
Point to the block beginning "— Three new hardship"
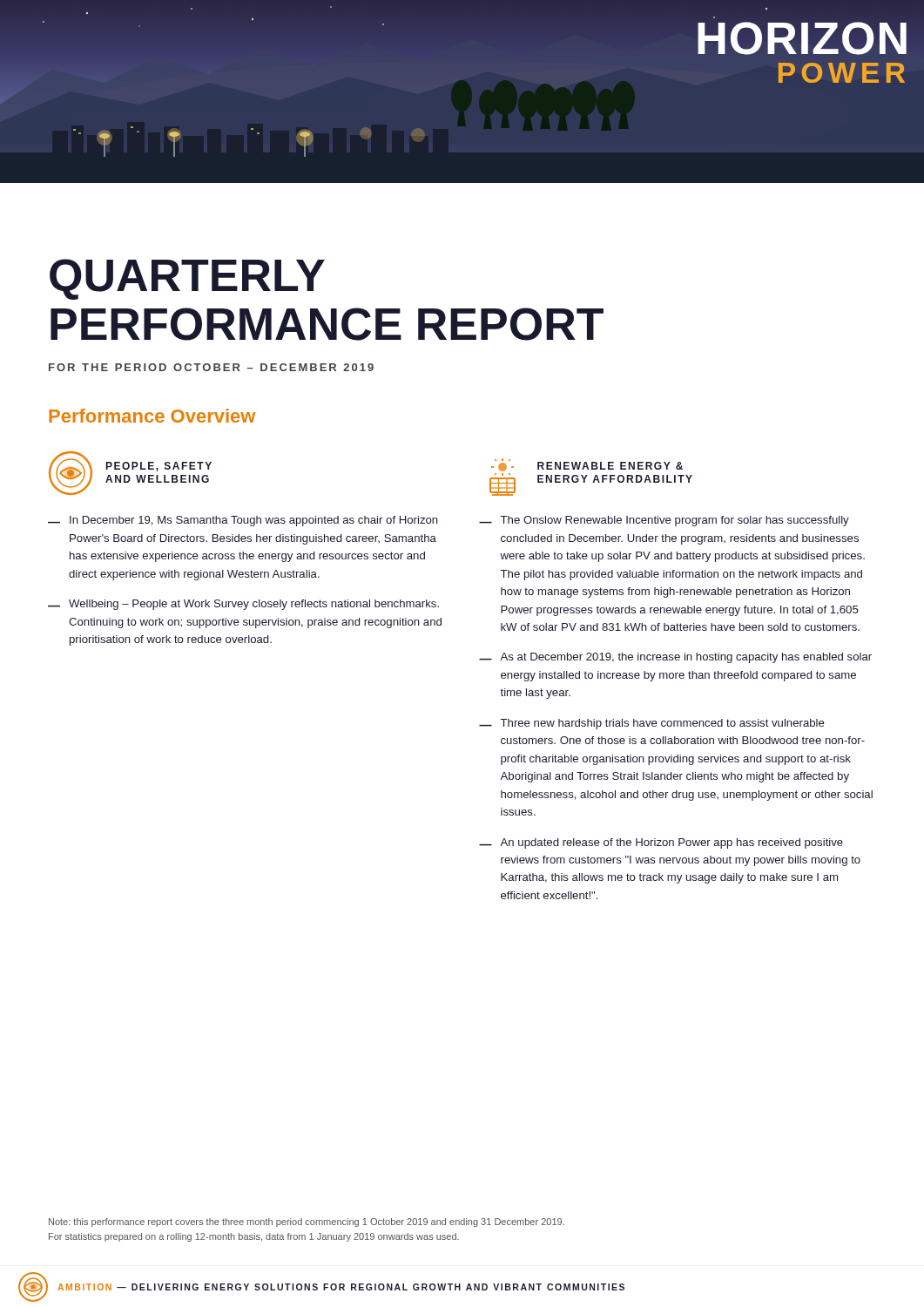point(678,768)
